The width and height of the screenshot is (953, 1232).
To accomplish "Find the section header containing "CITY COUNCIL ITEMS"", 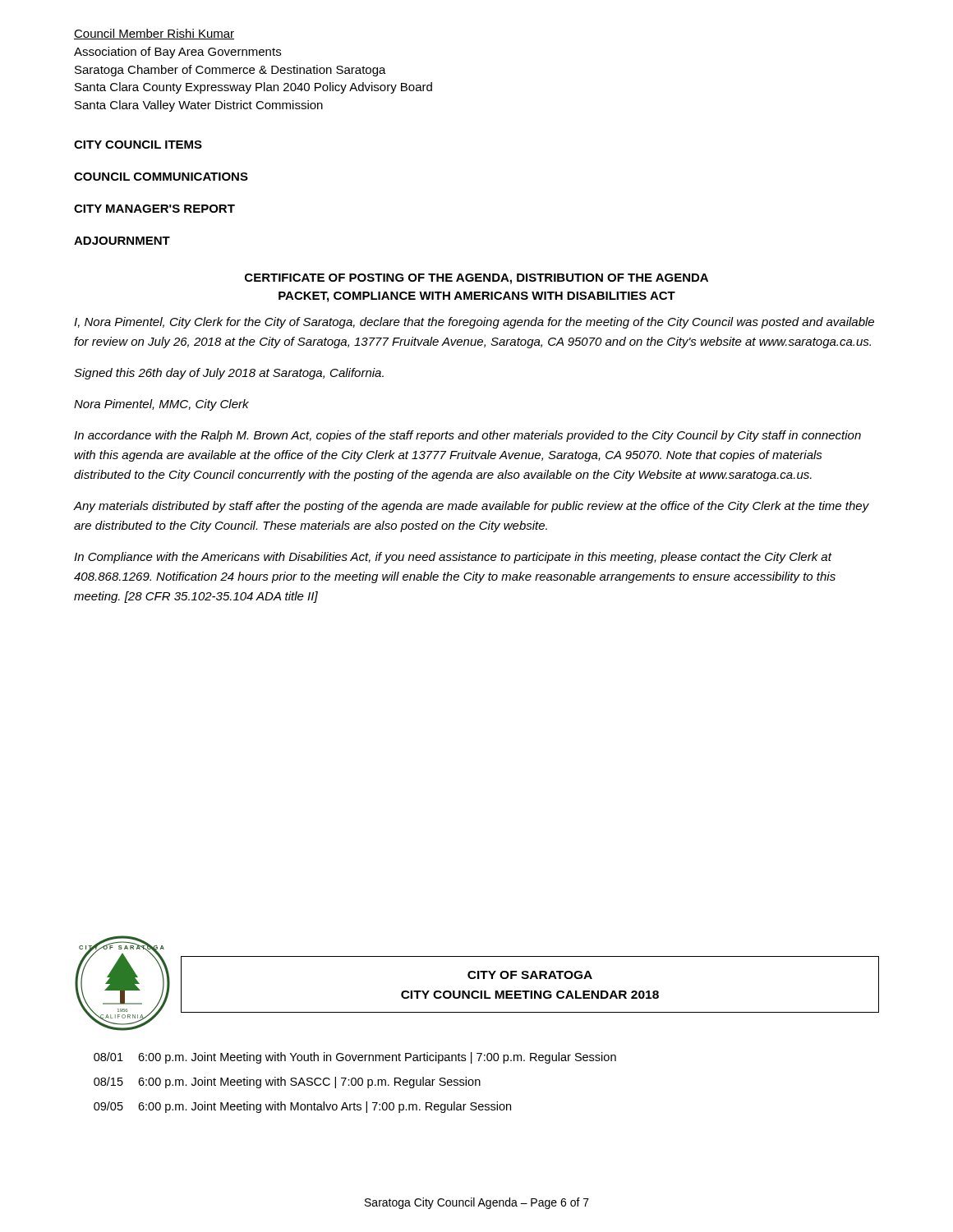I will tap(138, 144).
